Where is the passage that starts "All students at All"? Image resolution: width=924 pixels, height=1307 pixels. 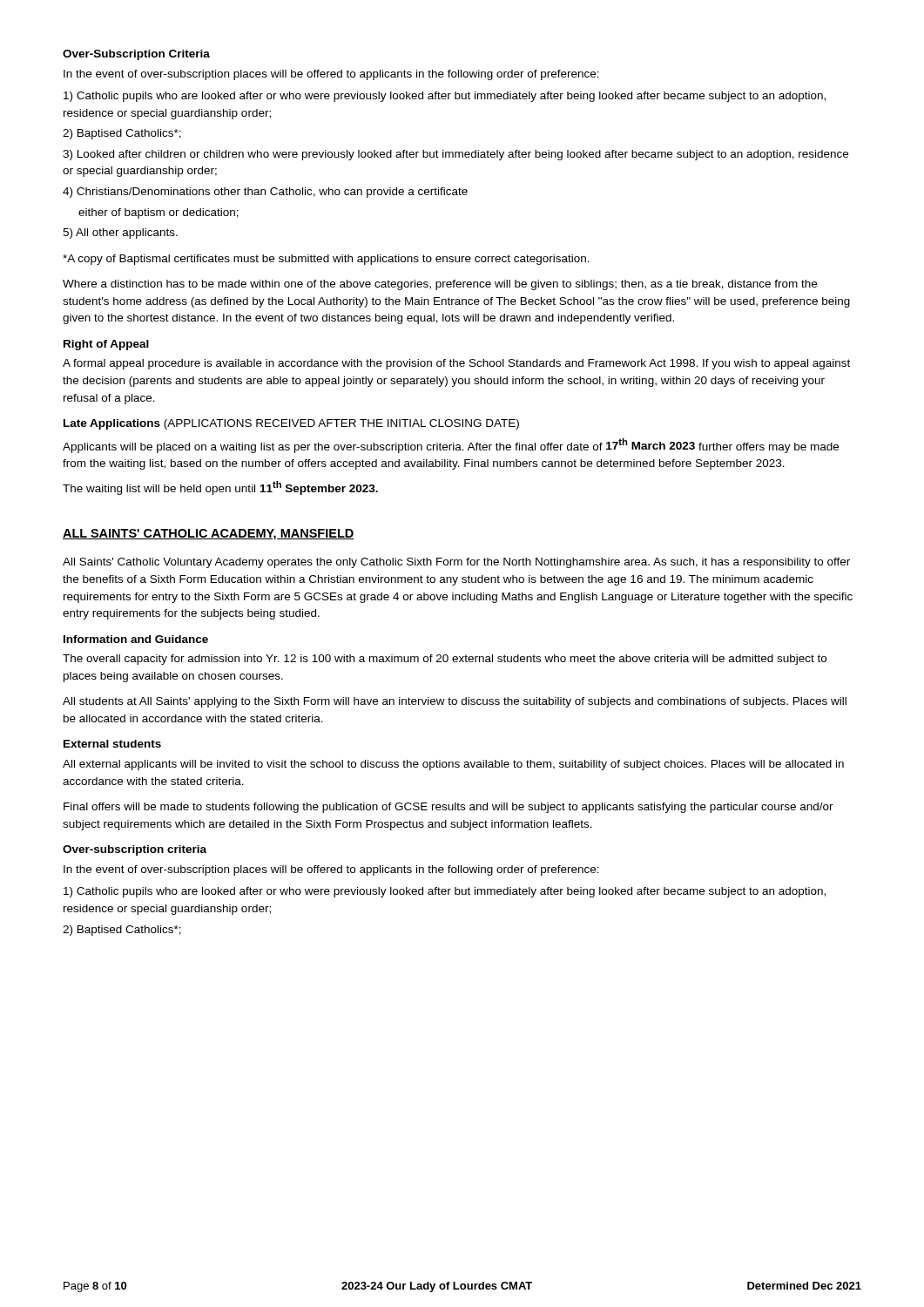[x=462, y=710]
